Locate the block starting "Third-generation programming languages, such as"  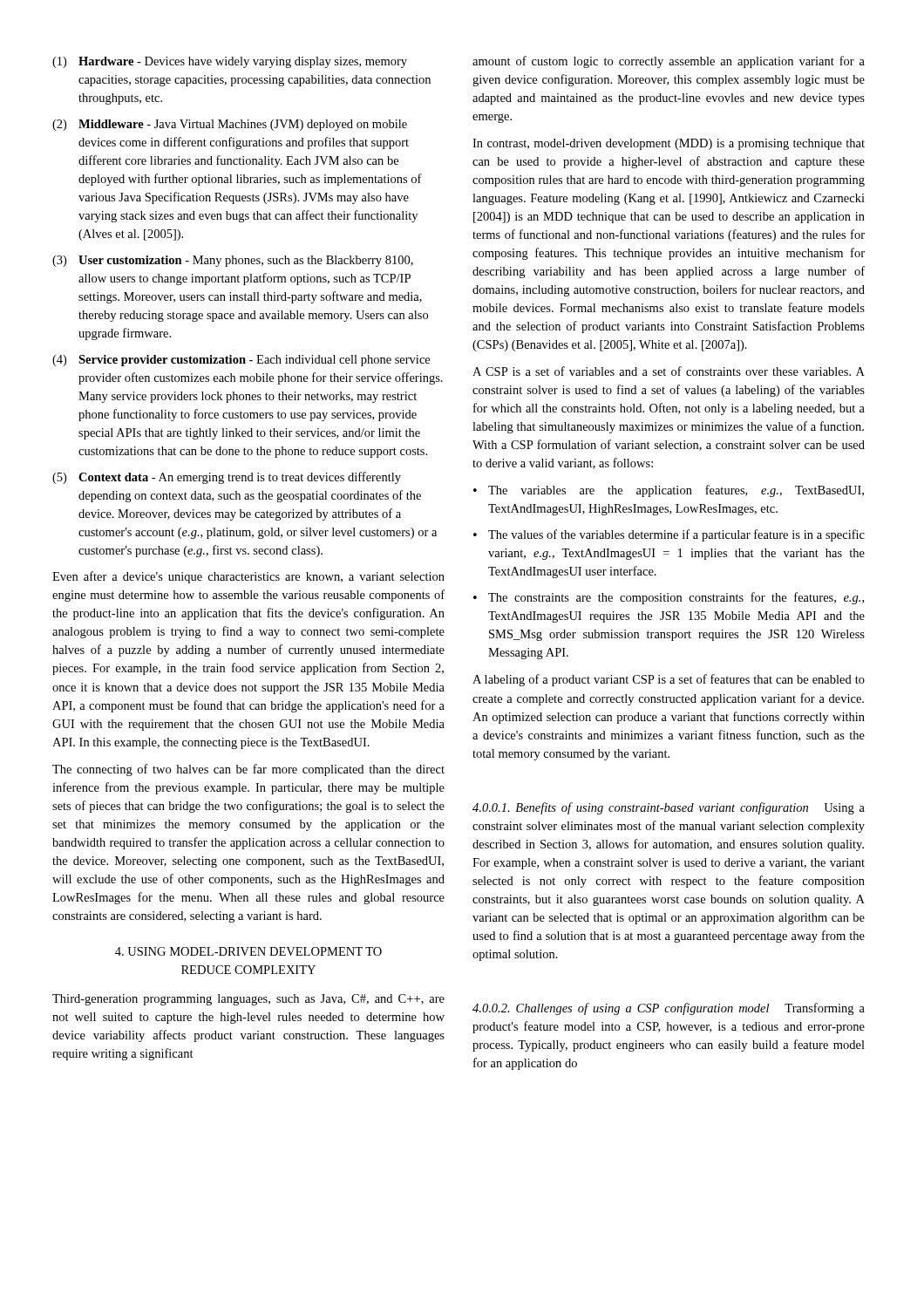[248, 1026]
